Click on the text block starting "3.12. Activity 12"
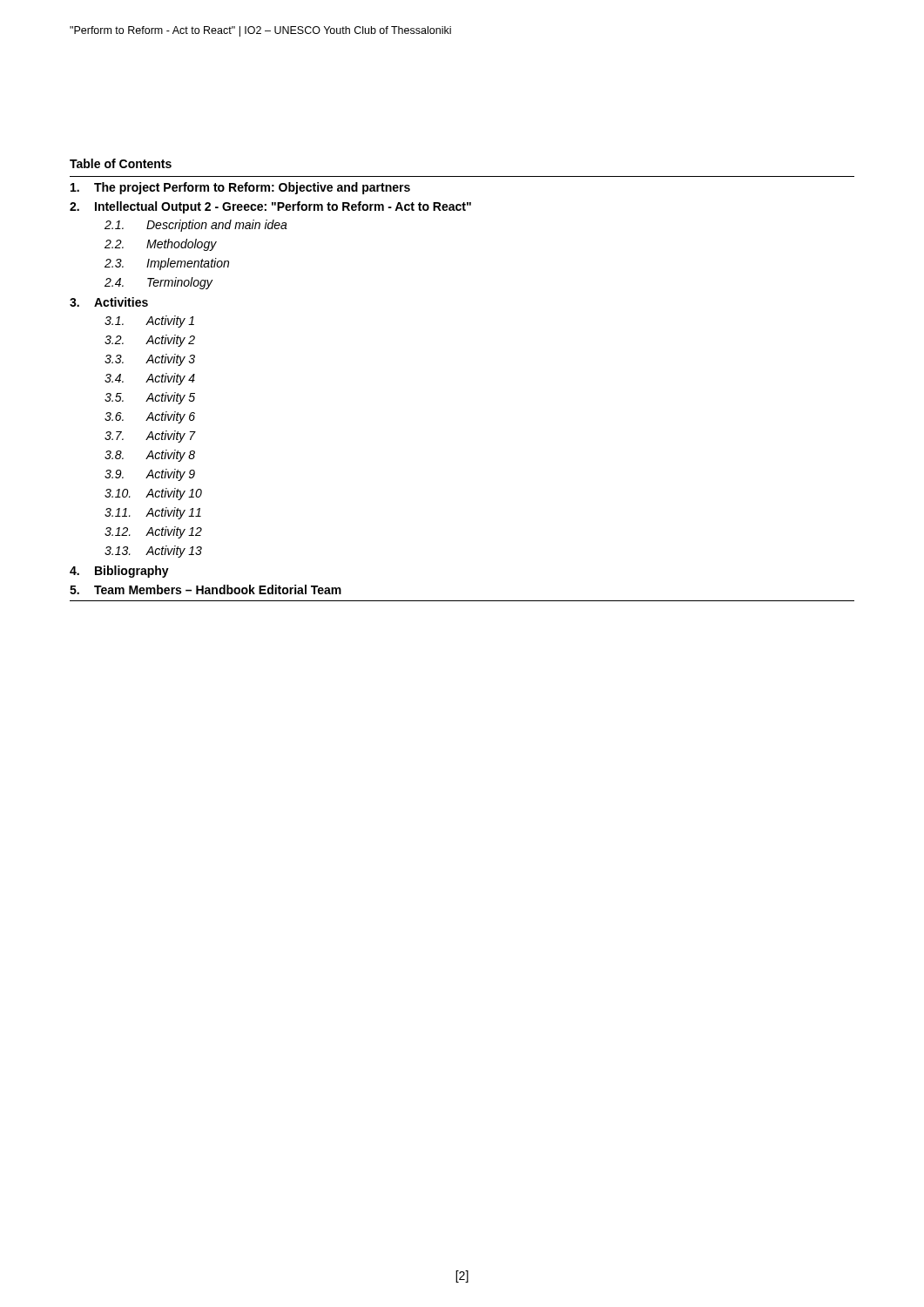The image size is (924, 1307). (153, 531)
